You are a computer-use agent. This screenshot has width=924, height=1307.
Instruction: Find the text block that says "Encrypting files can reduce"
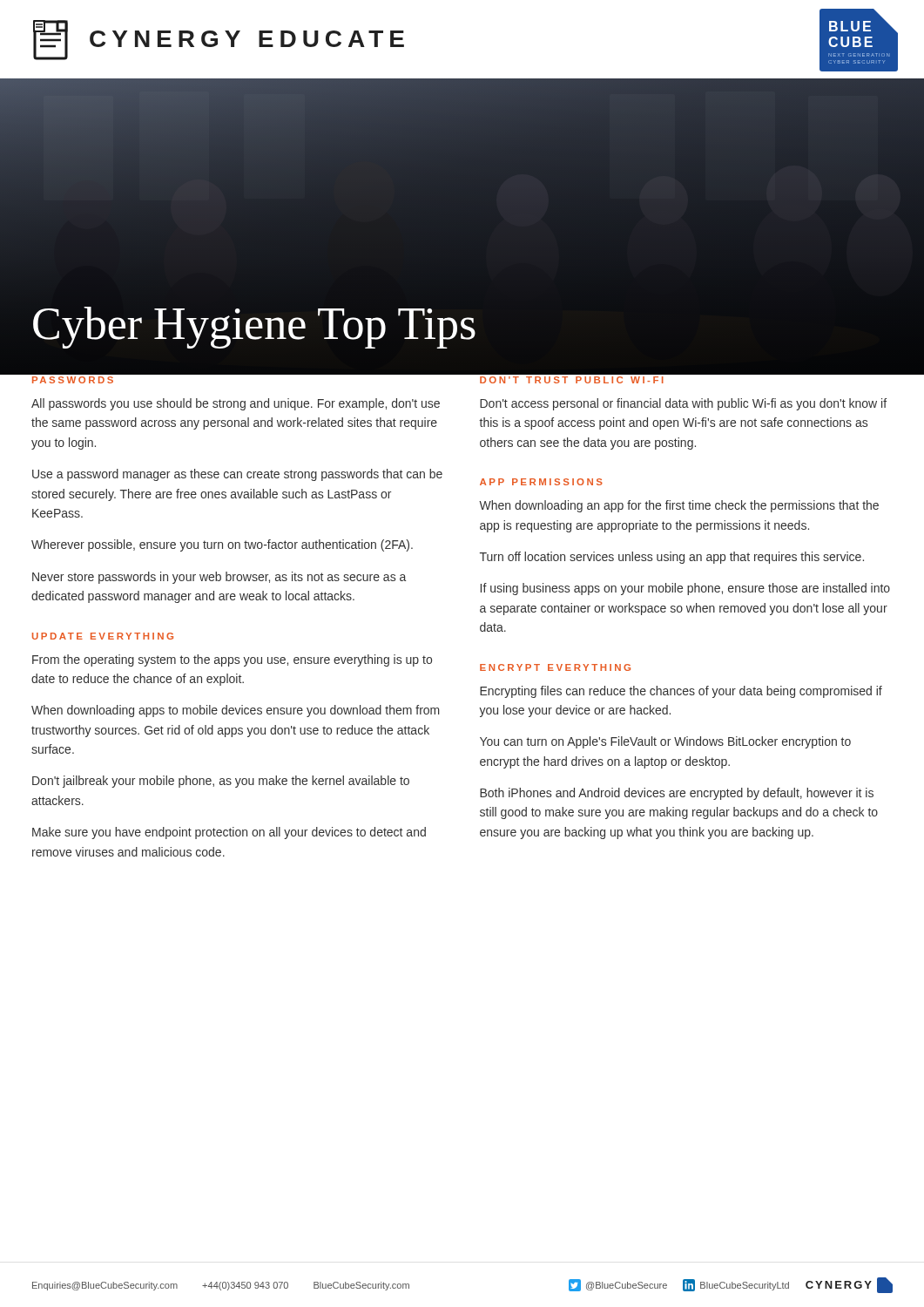click(681, 700)
